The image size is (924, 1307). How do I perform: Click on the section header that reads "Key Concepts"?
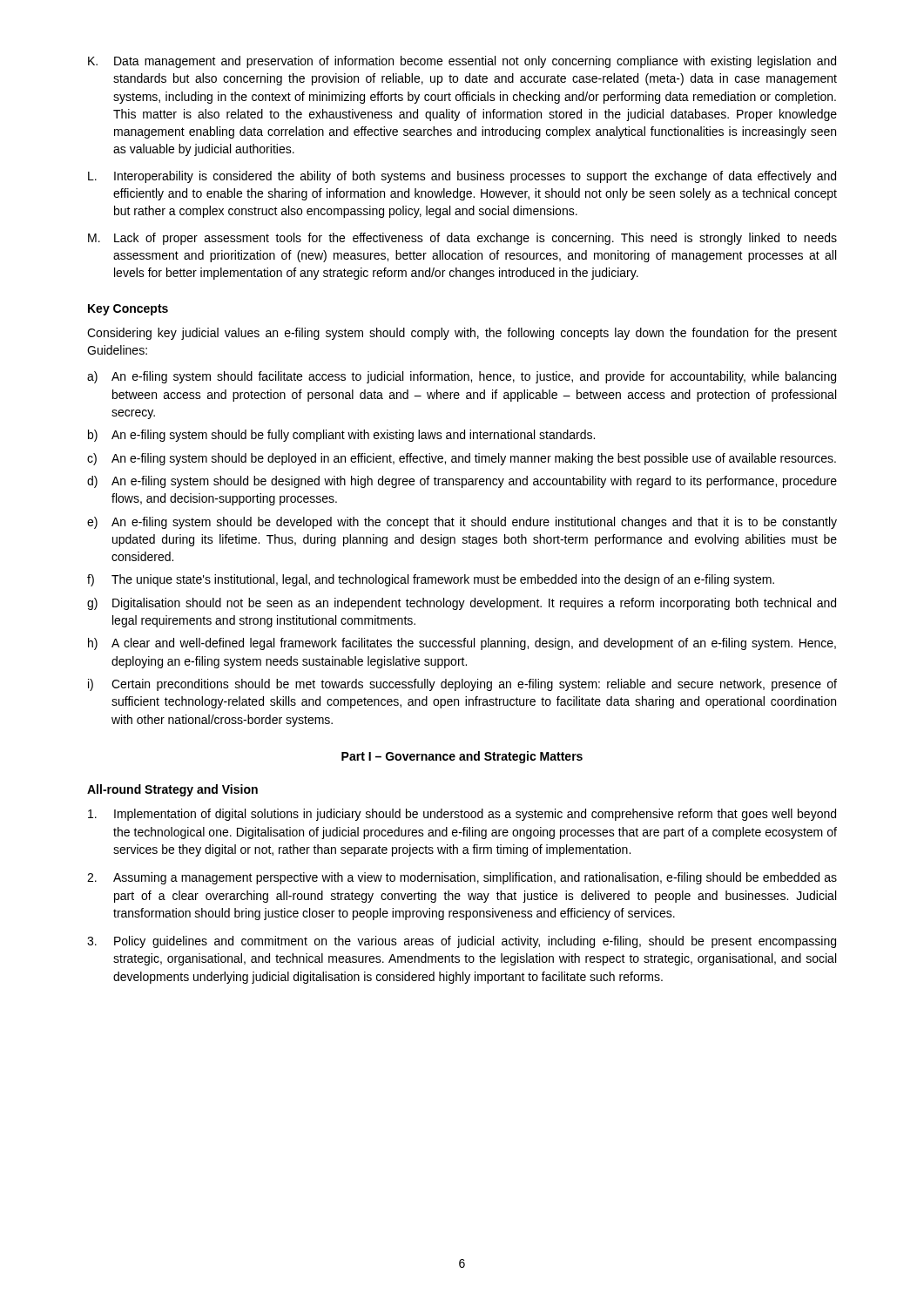(128, 308)
